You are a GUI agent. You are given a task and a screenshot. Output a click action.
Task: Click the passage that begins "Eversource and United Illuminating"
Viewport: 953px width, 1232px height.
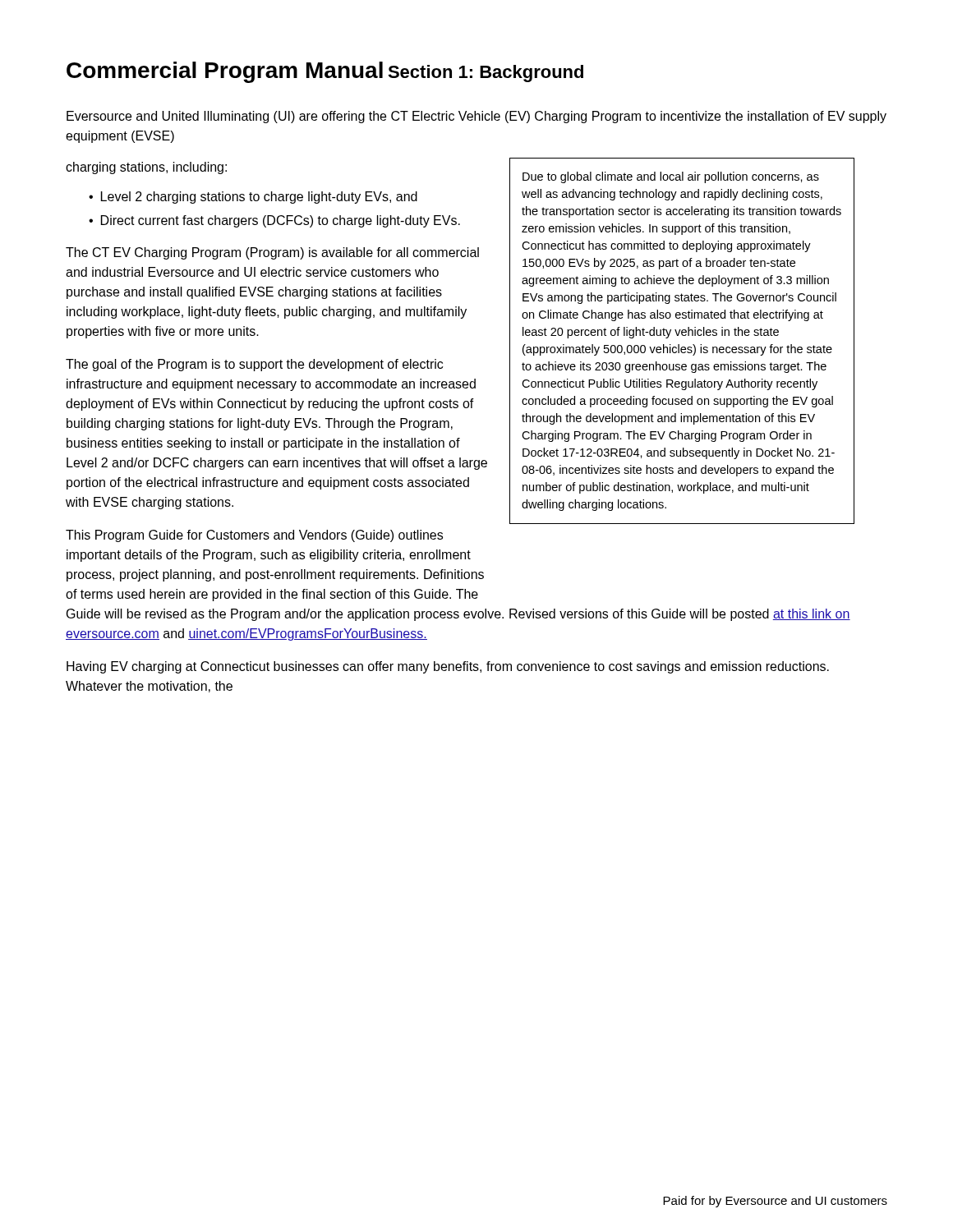click(x=476, y=127)
